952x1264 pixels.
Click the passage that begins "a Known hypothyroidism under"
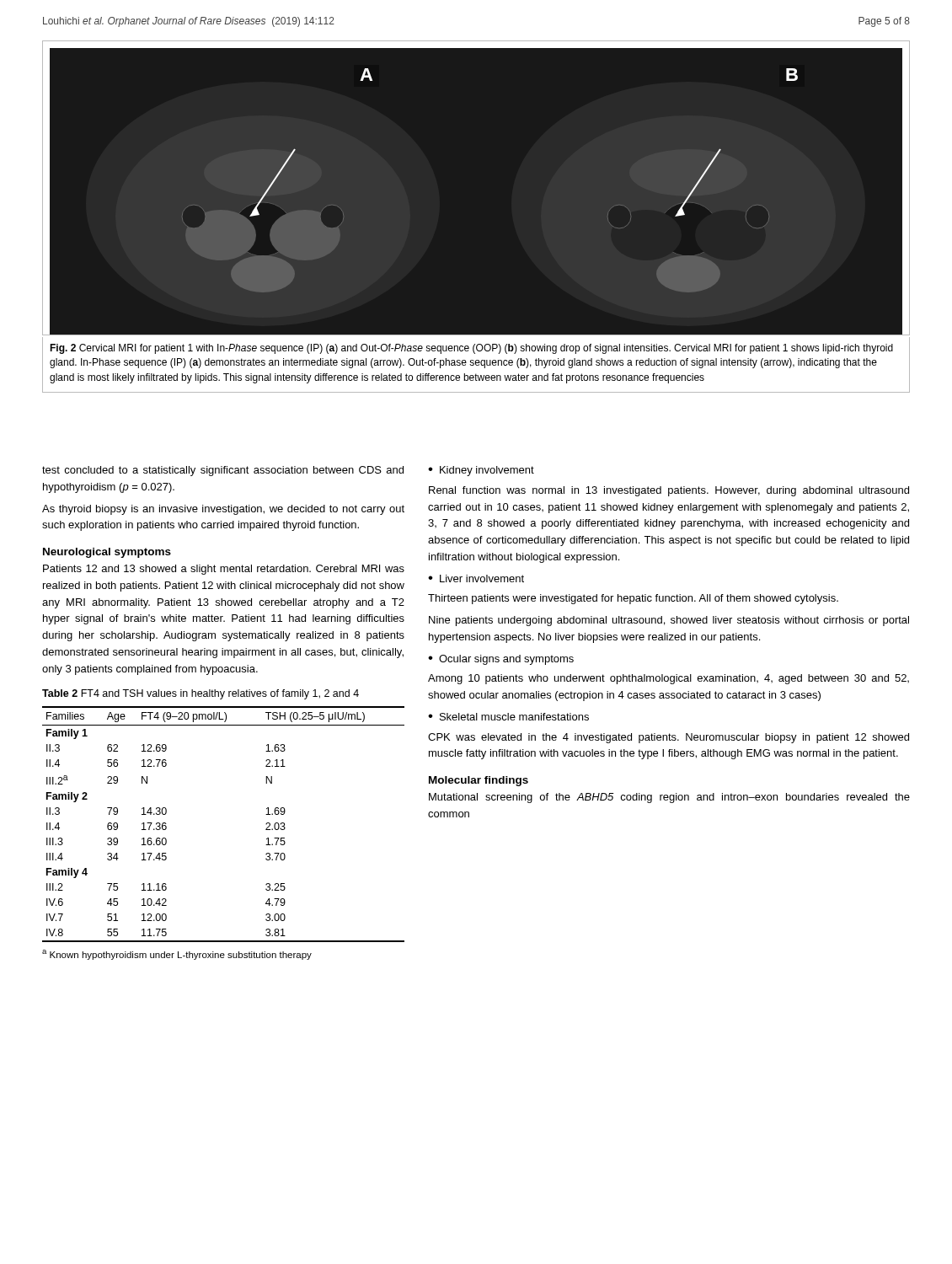coord(177,953)
